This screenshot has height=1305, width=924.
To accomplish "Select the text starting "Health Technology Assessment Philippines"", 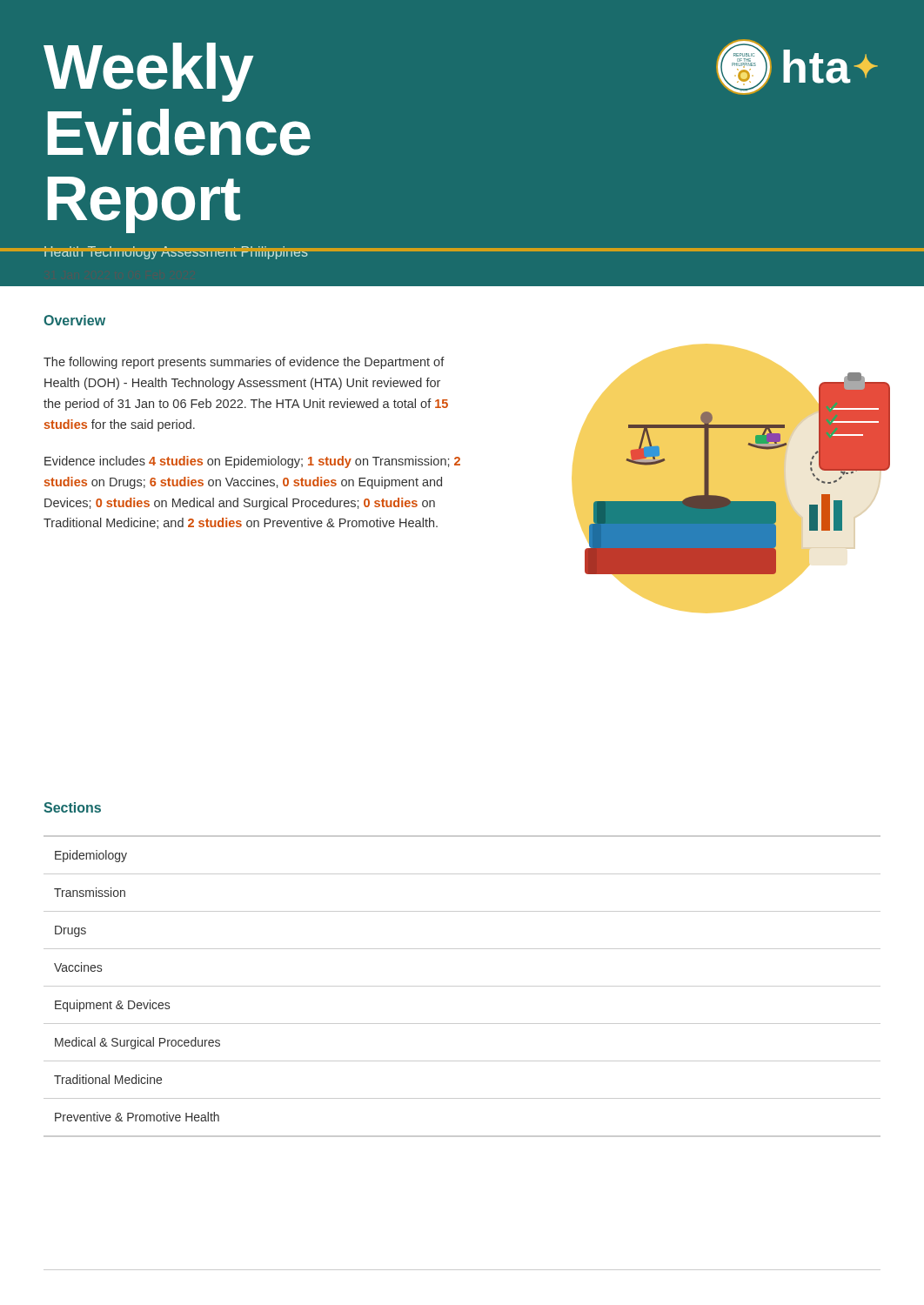I will tap(176, 252).
